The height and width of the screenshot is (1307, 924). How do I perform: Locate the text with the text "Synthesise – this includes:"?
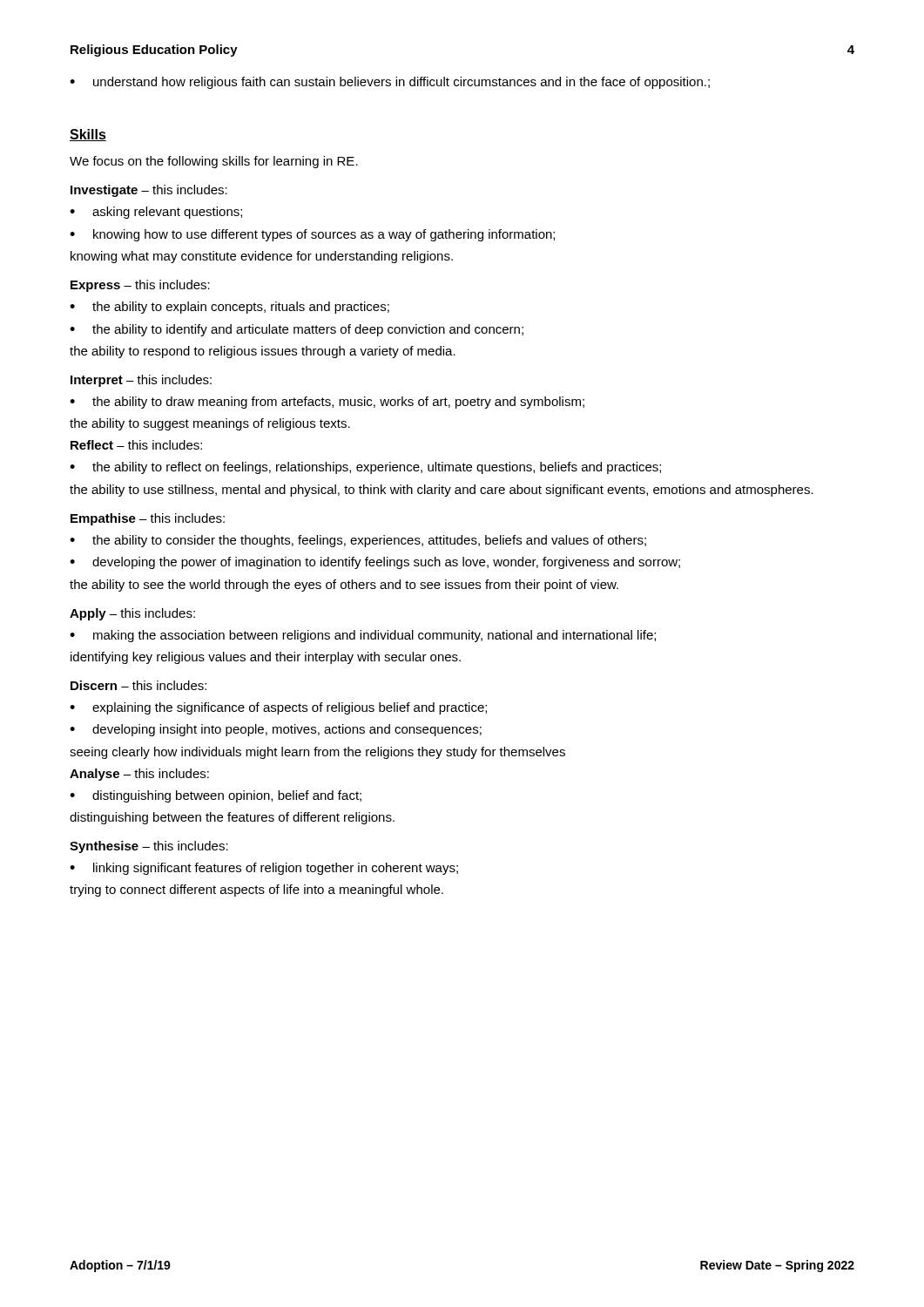[149, 846]
